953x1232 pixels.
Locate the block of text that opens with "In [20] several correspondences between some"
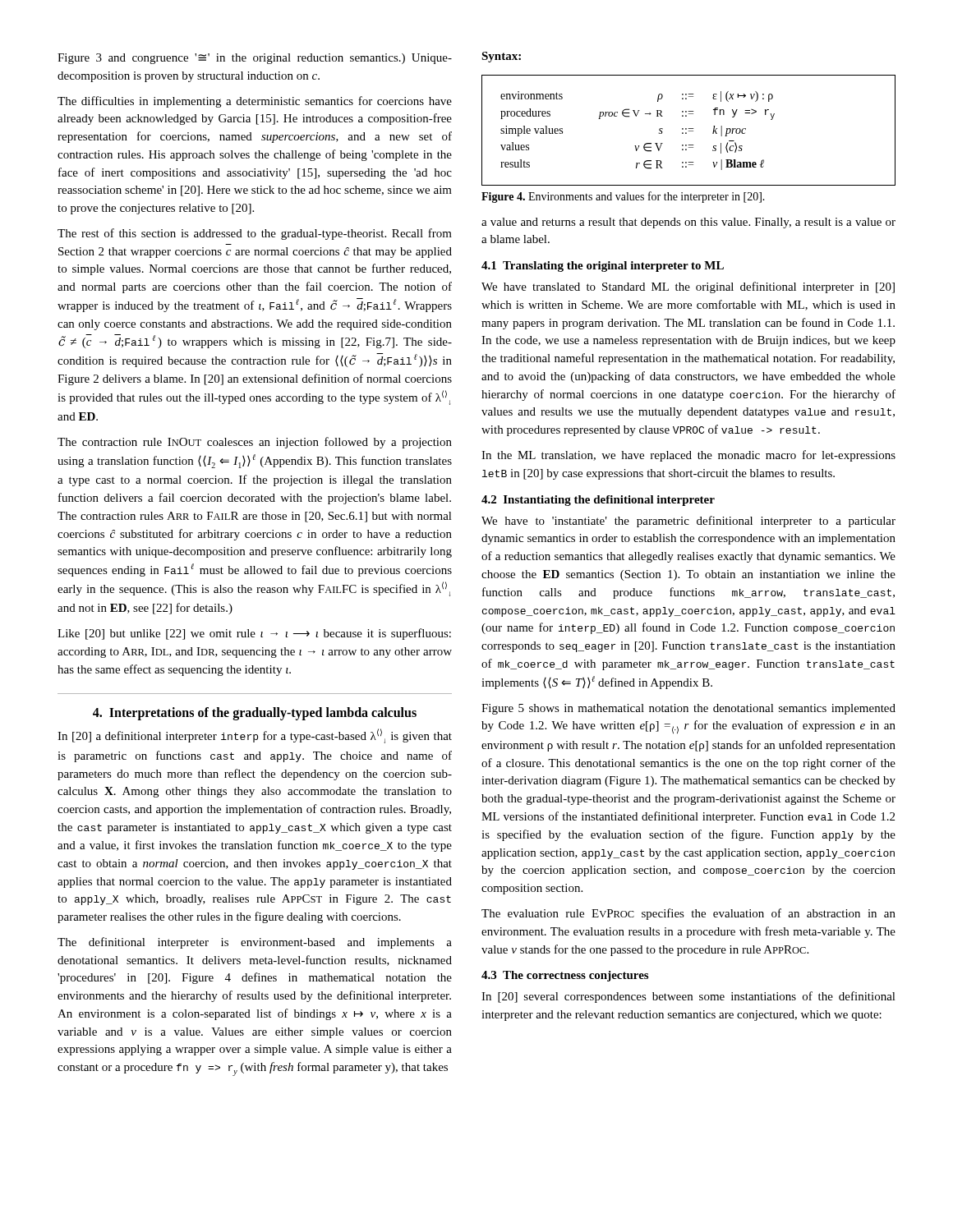(688, 1006)
